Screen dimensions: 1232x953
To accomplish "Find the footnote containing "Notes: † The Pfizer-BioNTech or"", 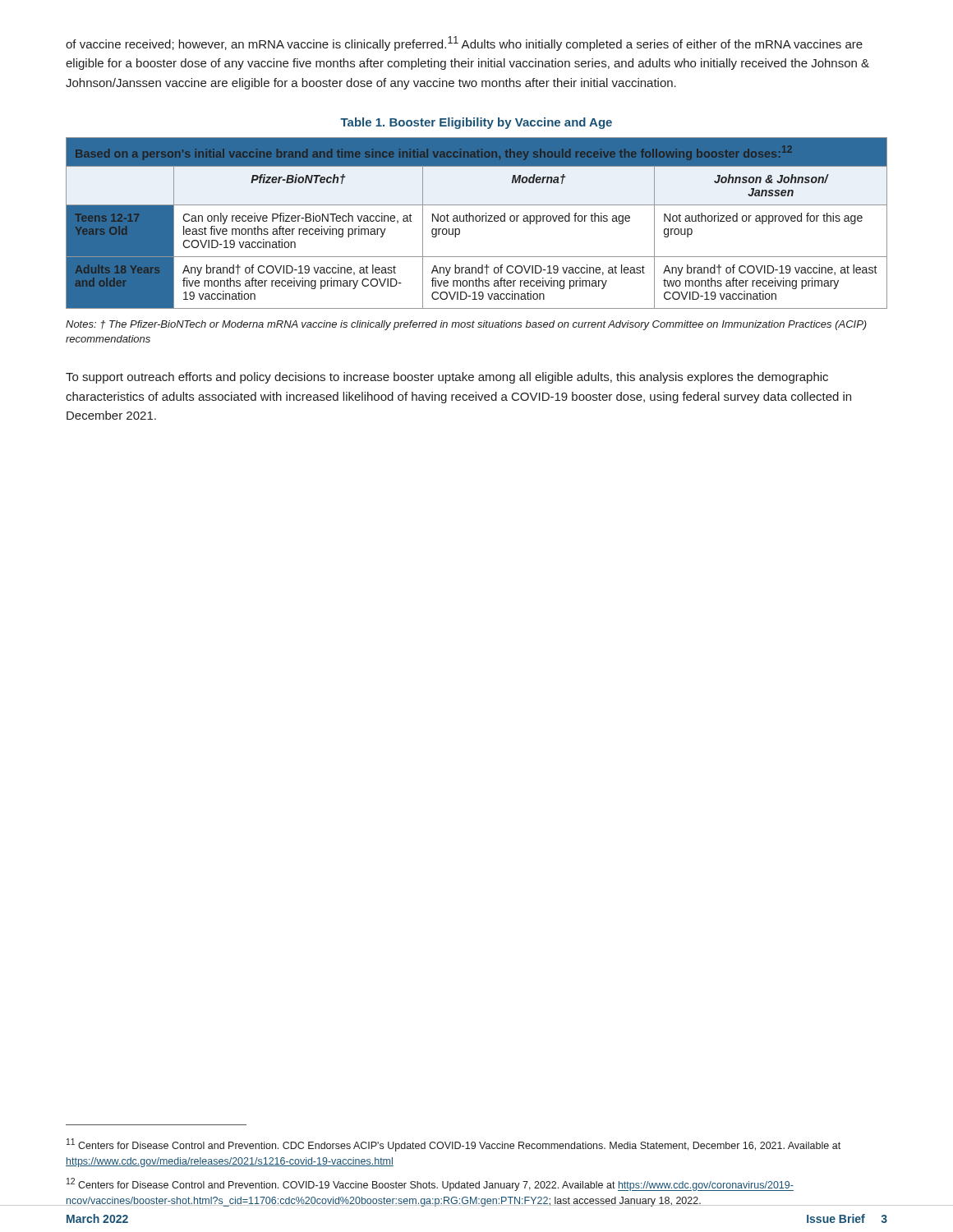I will [x=466, y=331].
